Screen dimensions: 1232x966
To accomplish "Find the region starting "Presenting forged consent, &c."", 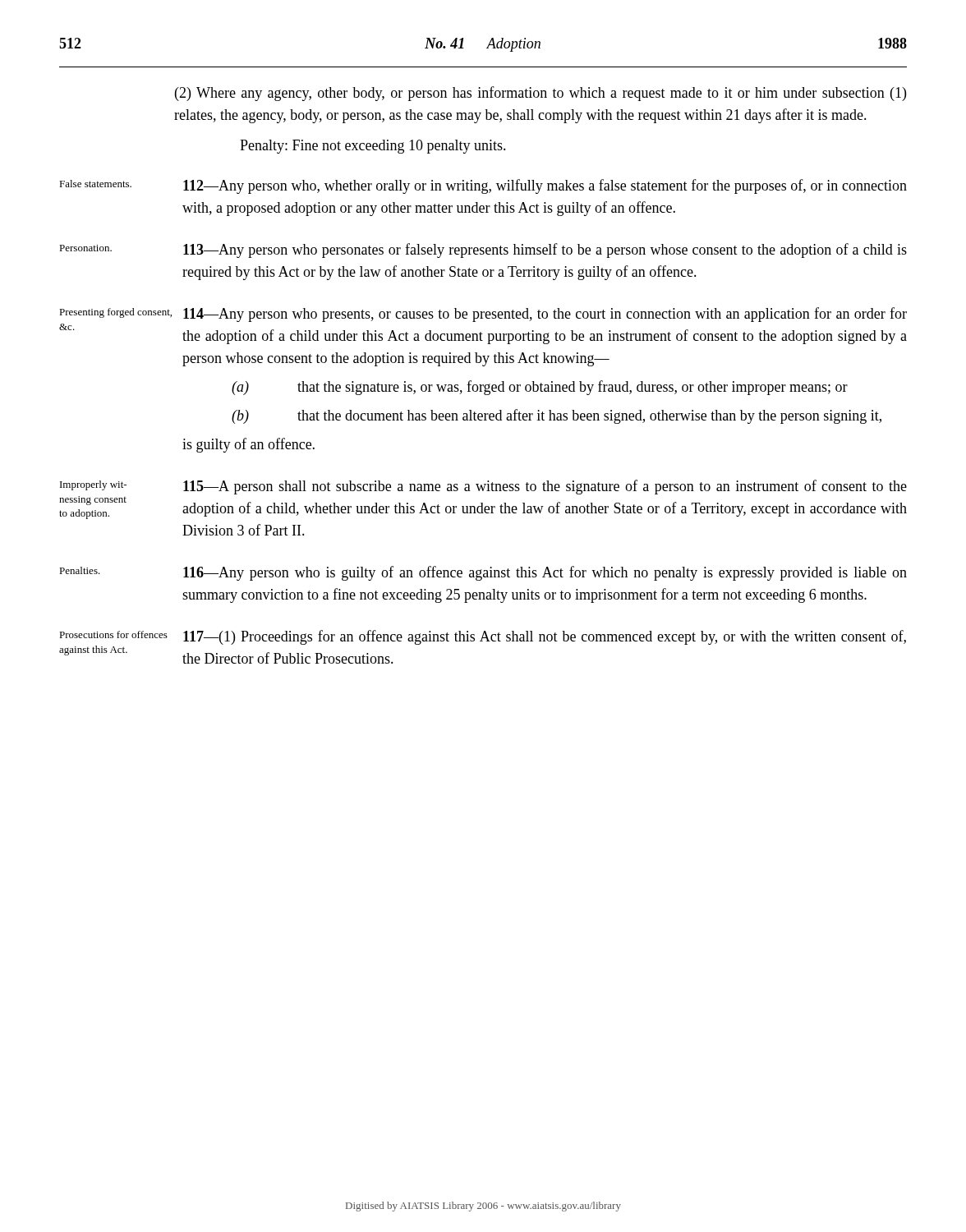I will [x=116, y=319].
